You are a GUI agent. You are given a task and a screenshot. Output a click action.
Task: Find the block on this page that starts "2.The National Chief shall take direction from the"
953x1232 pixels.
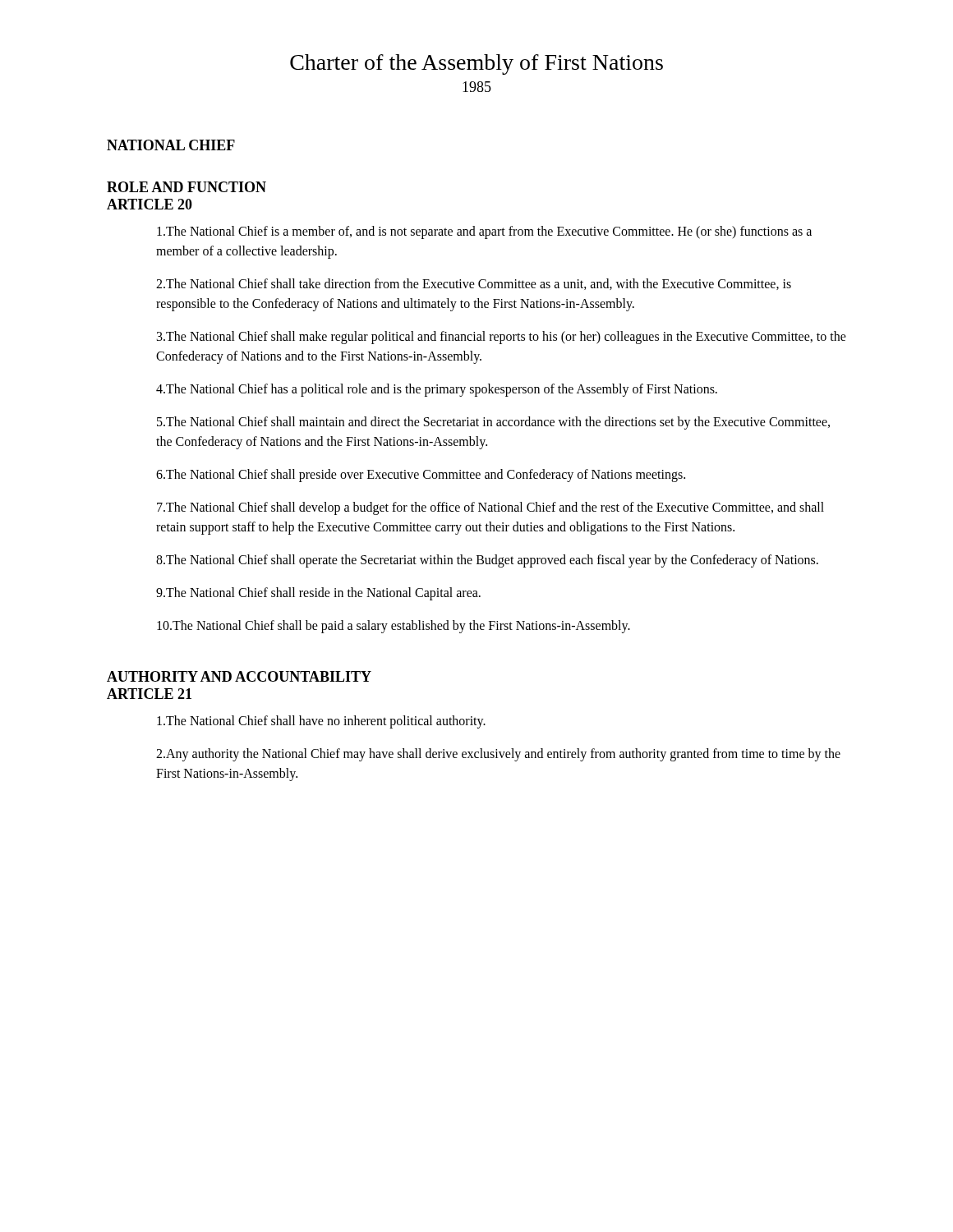click(474, 294)
